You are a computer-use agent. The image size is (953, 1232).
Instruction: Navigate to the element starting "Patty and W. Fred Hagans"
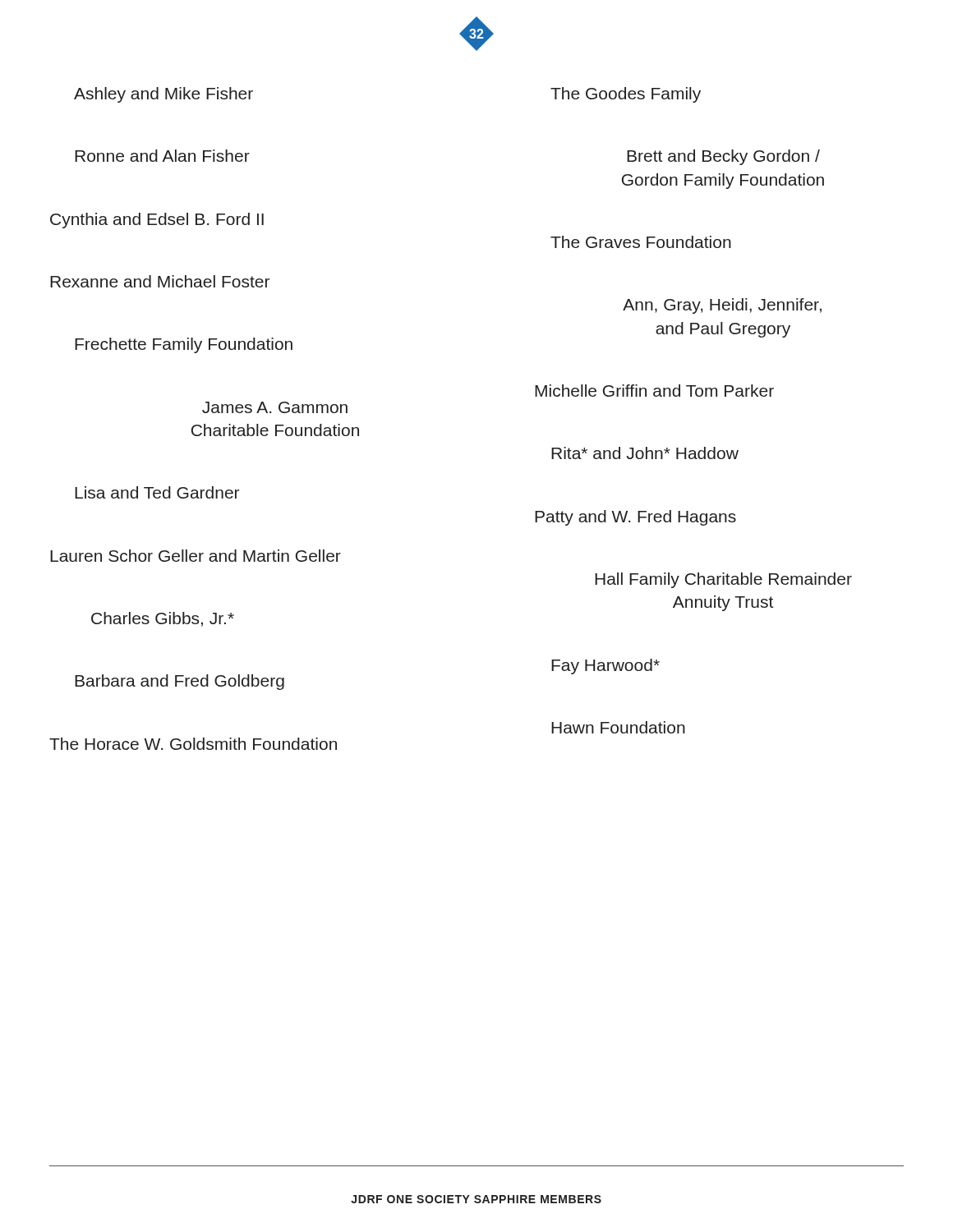635,516
